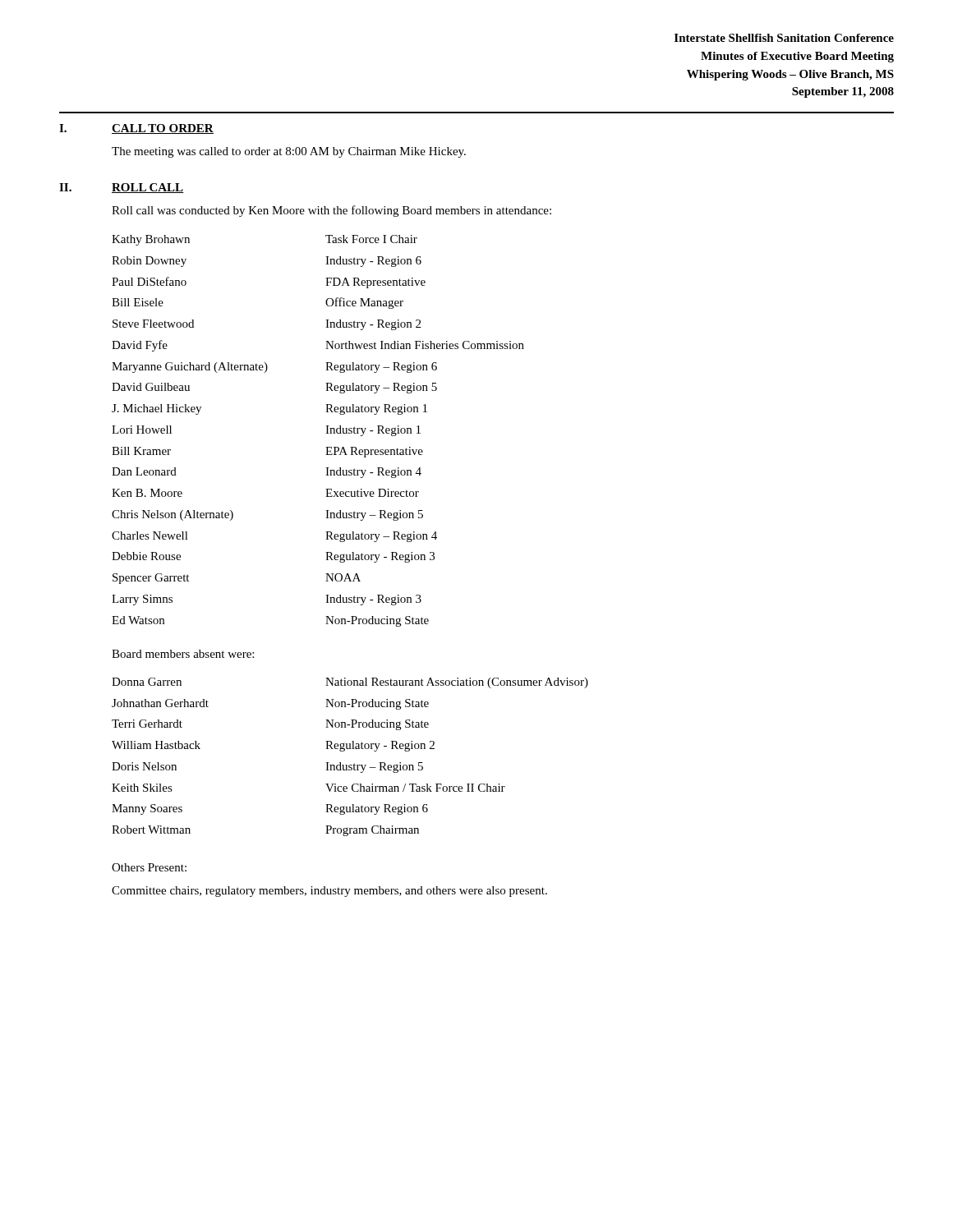The image size is (953, 1232).
Task: Locate the element starting "The meeting was called"
Action: (x=289, y=151)
